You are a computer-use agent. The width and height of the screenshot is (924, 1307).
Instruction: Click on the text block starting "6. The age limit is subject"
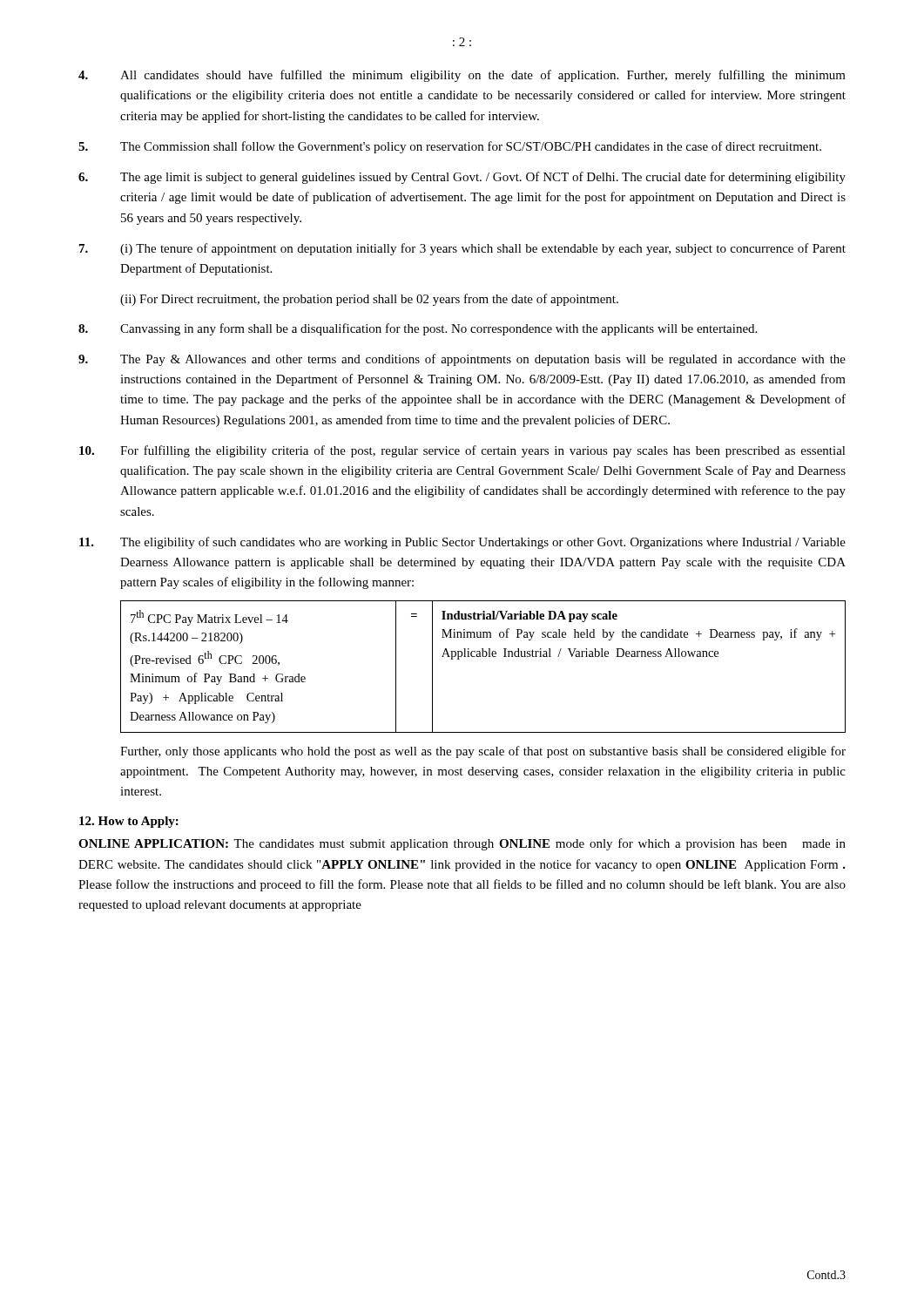click(462, 198)
